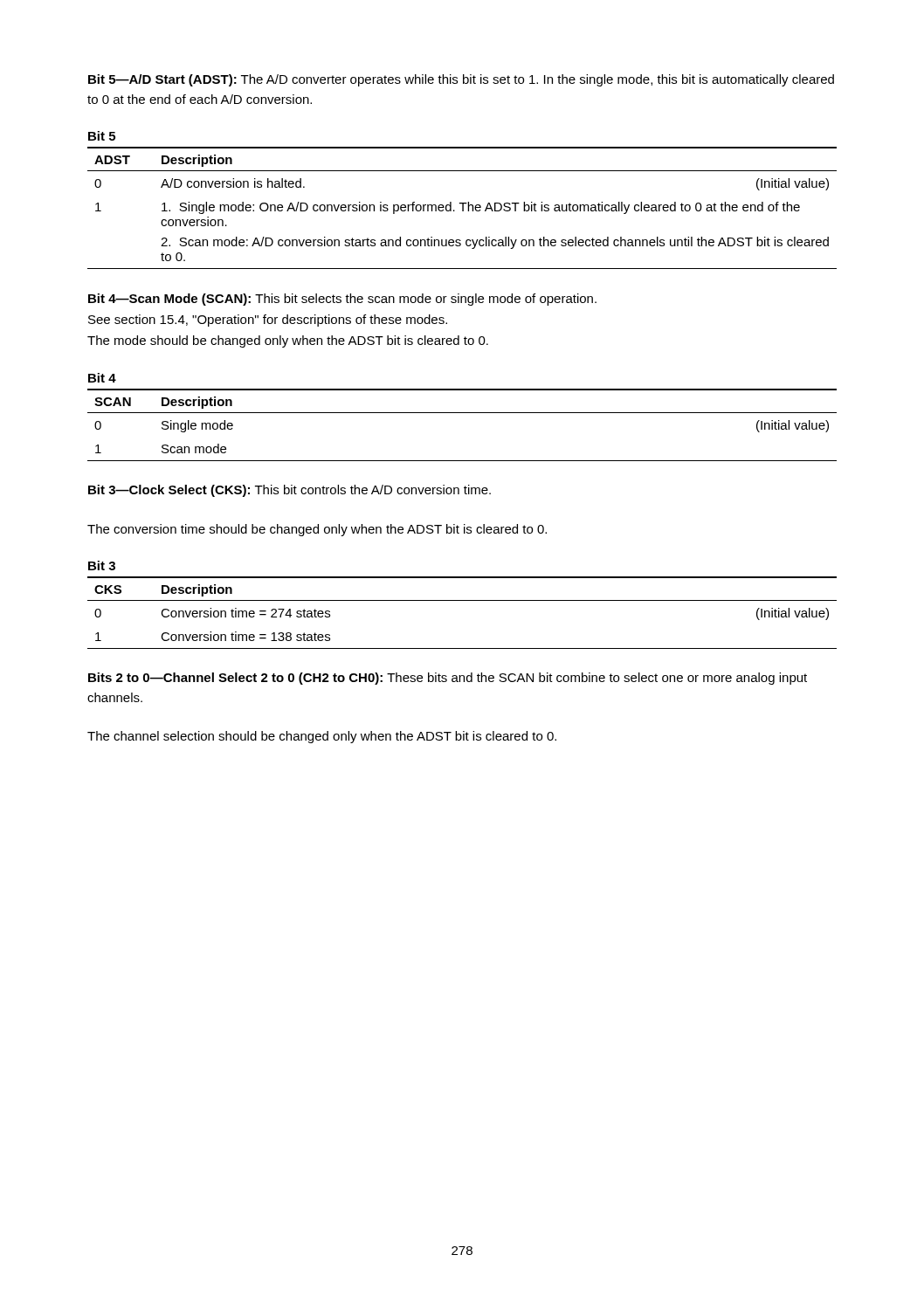The image size is (924, 1310).
Task: Select the text block that says "The channel selection should be changed only when"
Action: click(322, 736)
